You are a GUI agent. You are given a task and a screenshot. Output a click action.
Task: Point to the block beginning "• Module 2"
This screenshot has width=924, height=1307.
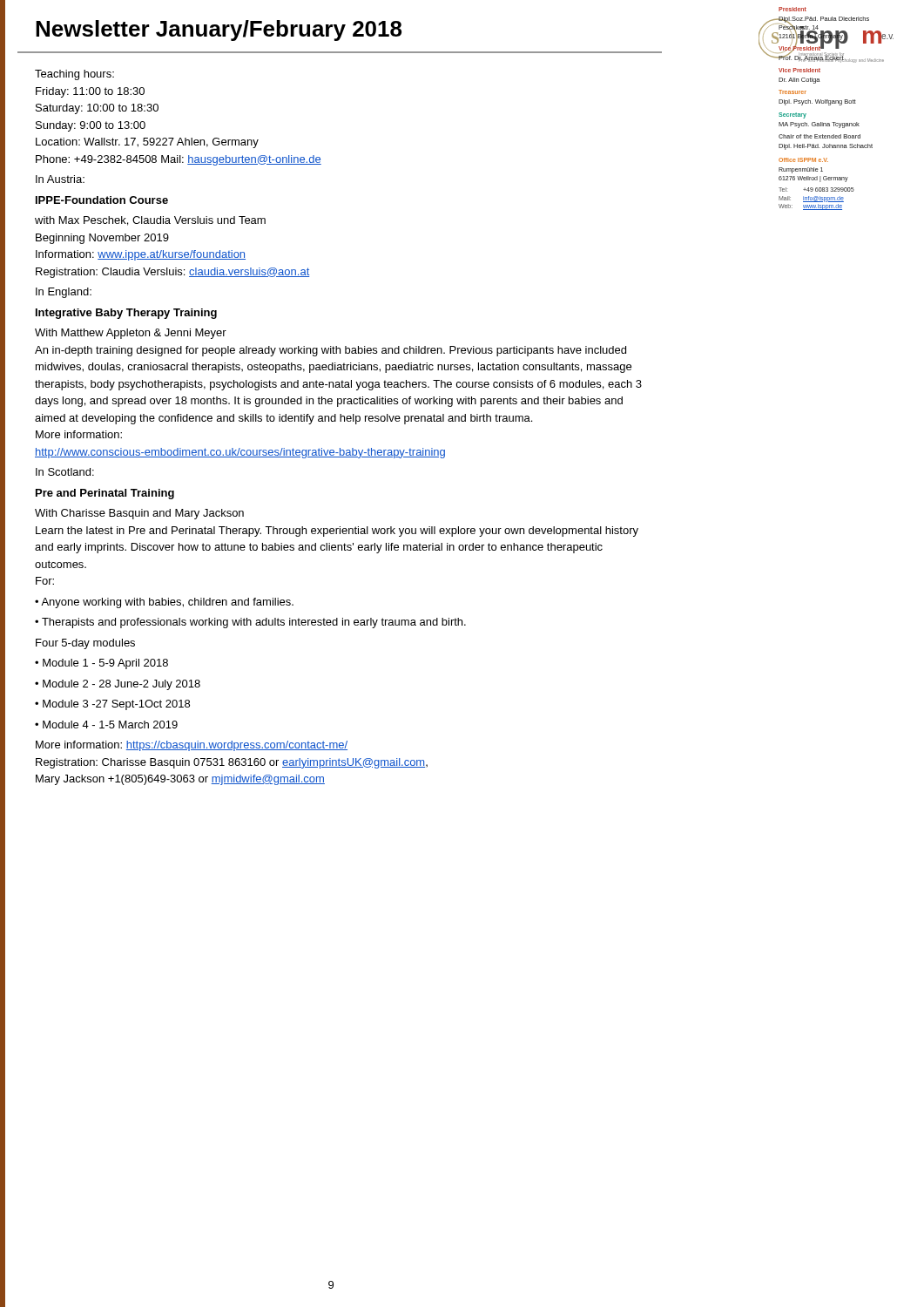[x=118, y=685]
